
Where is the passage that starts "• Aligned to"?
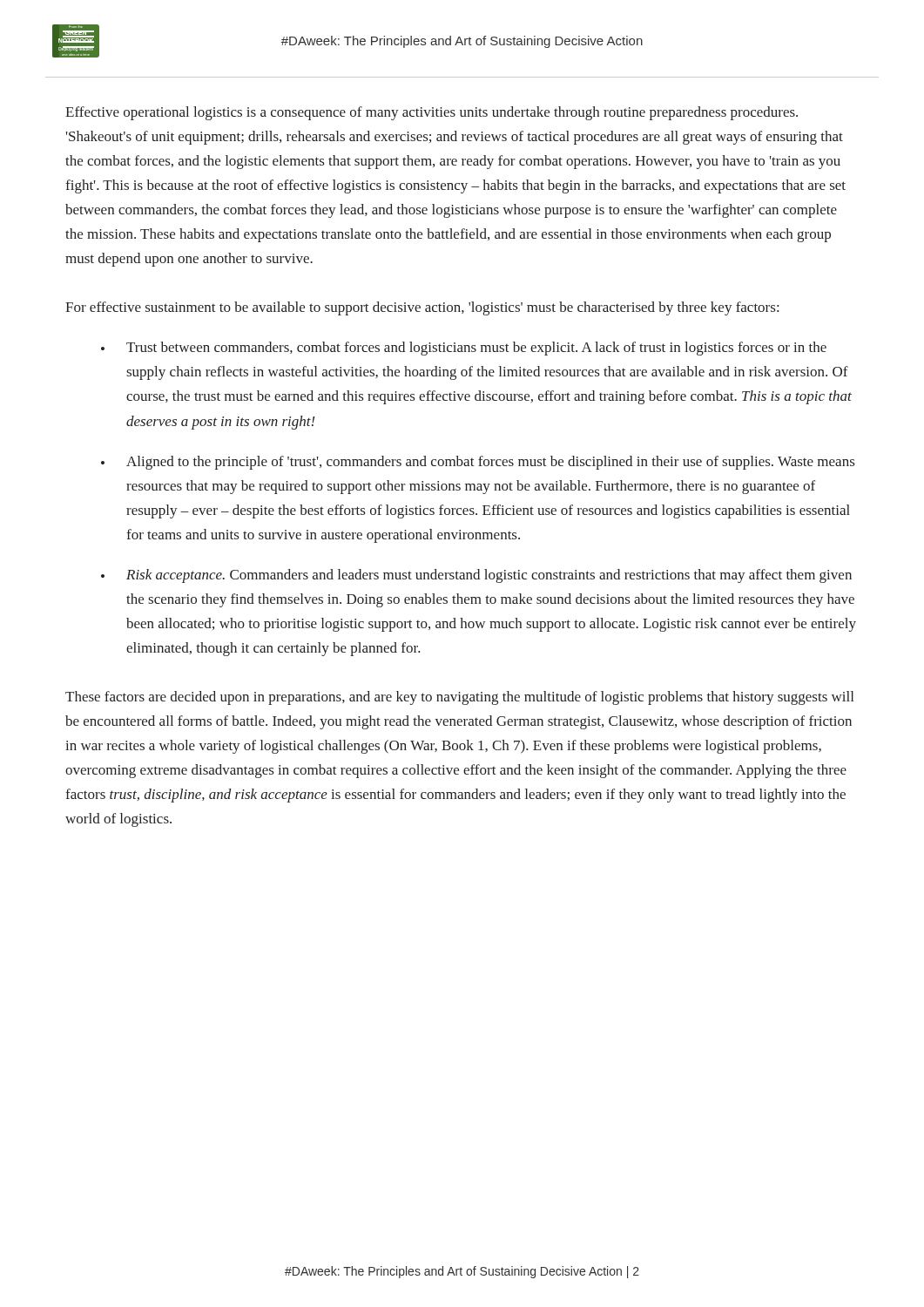[x=479, y=498]
